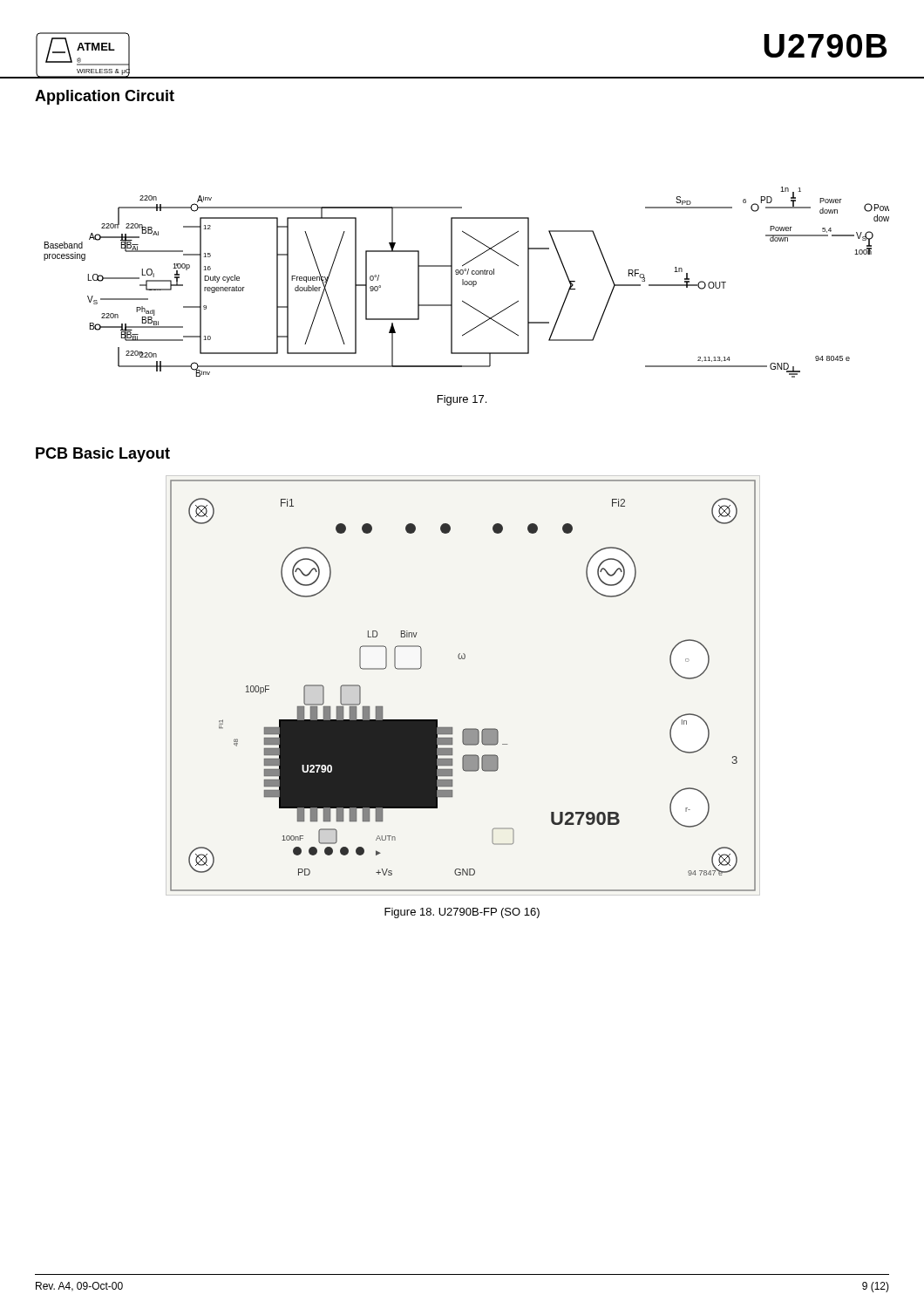924x1308 pixels.
Task: Locate the title
Action: coord(826,46)
